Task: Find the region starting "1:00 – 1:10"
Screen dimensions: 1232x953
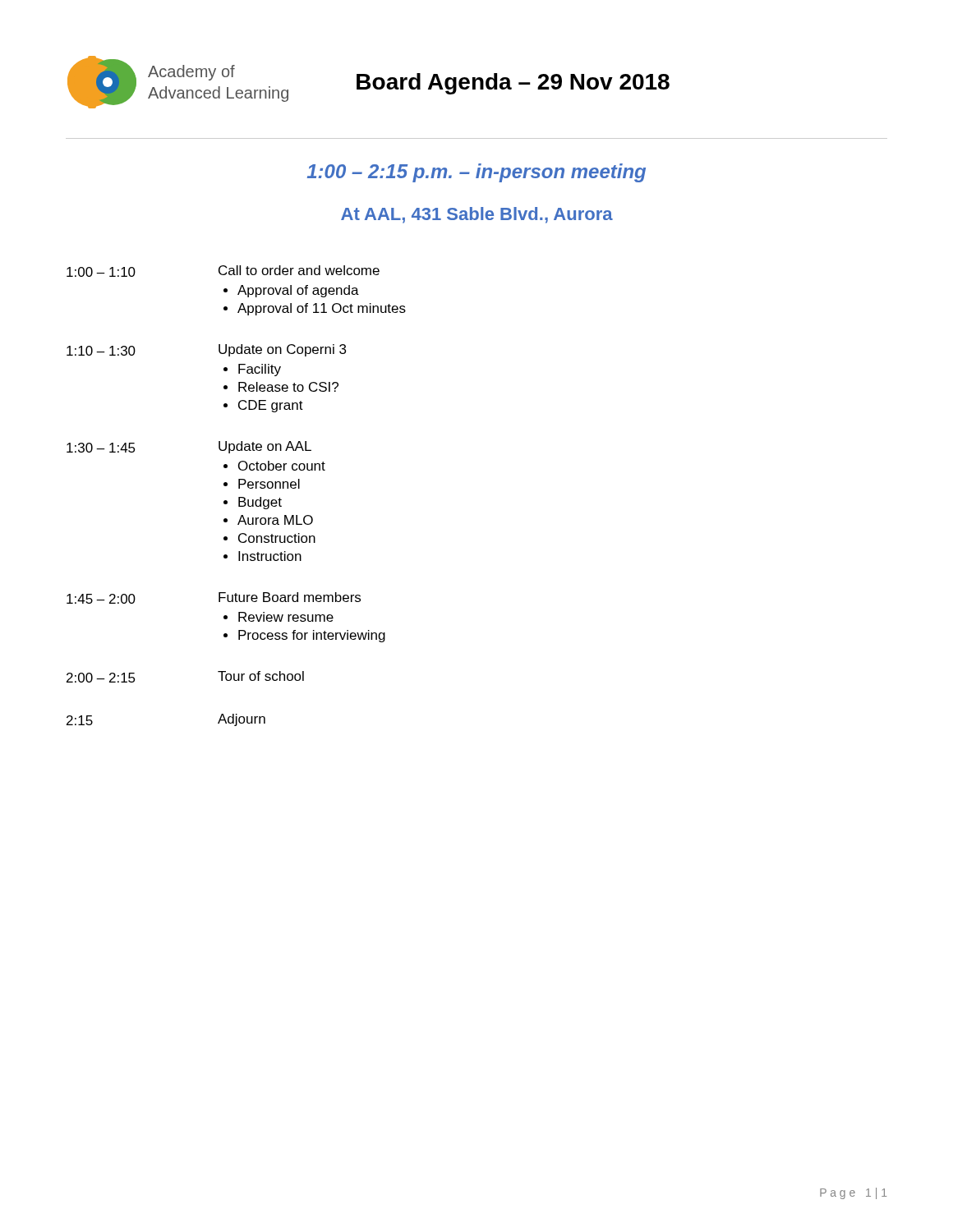Action: pyautogui.click(x=101, y=272)
